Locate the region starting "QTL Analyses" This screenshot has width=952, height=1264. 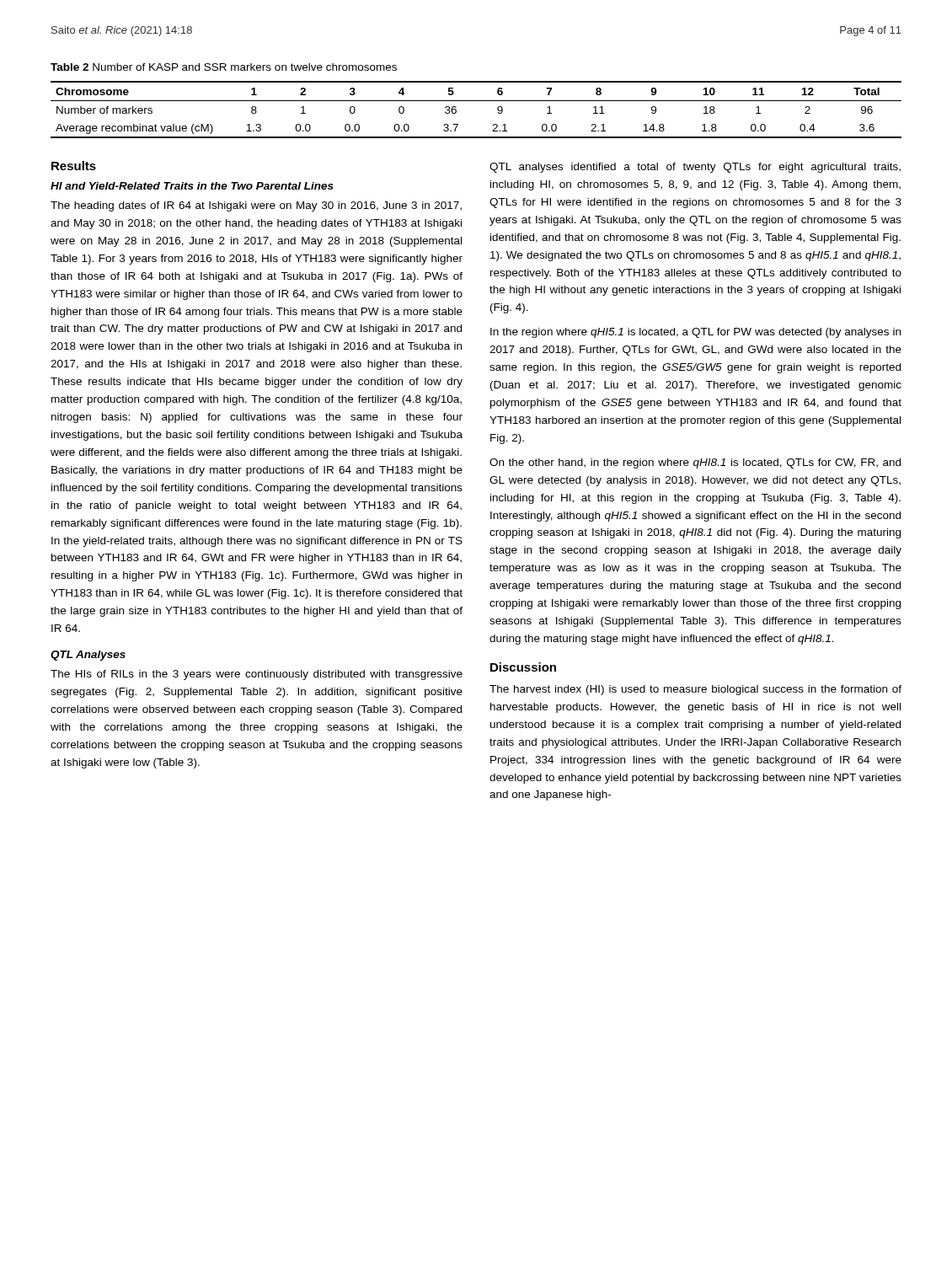click(x=88, y=654)
